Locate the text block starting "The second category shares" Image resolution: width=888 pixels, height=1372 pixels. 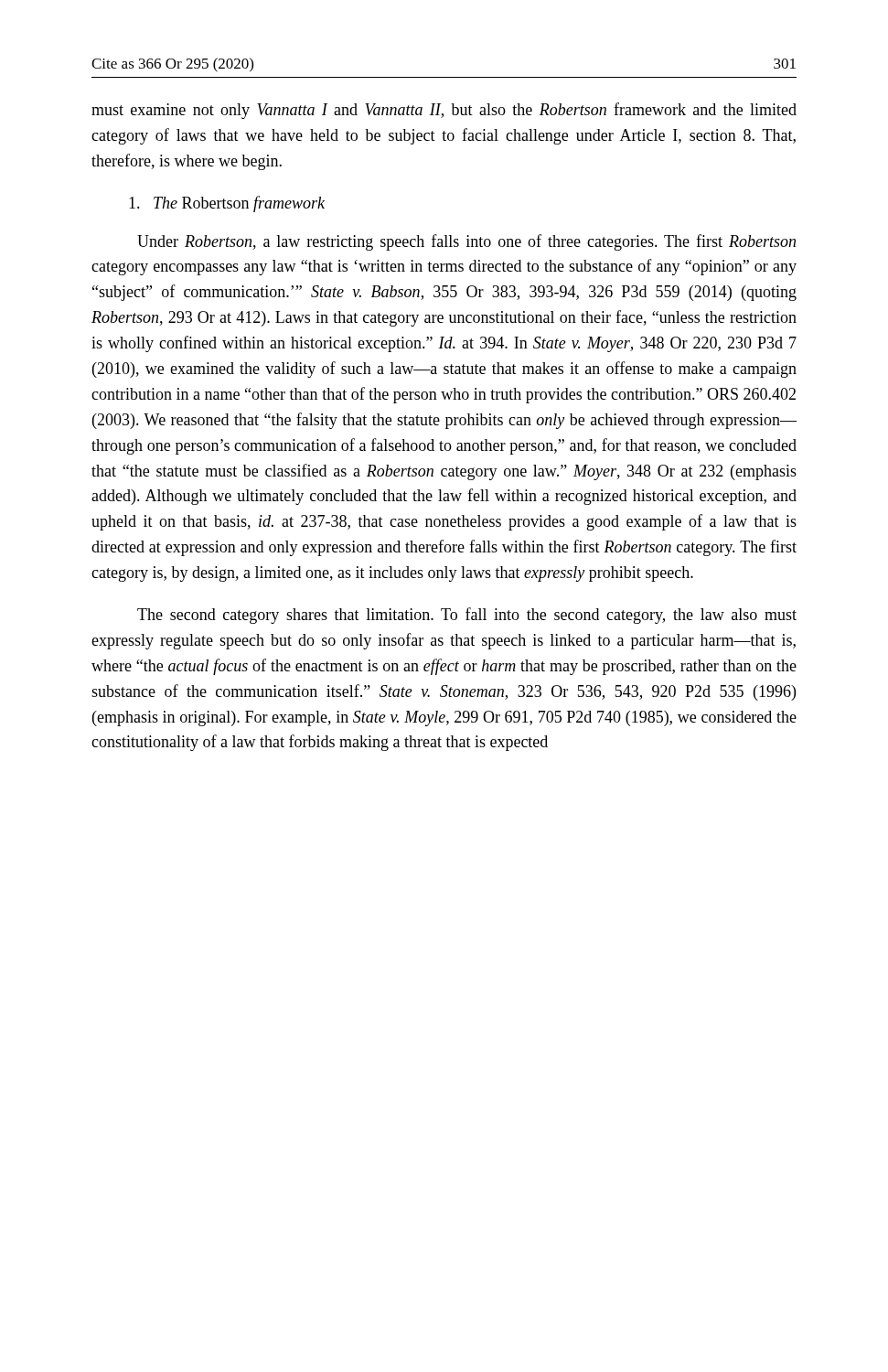coord(444,679)
